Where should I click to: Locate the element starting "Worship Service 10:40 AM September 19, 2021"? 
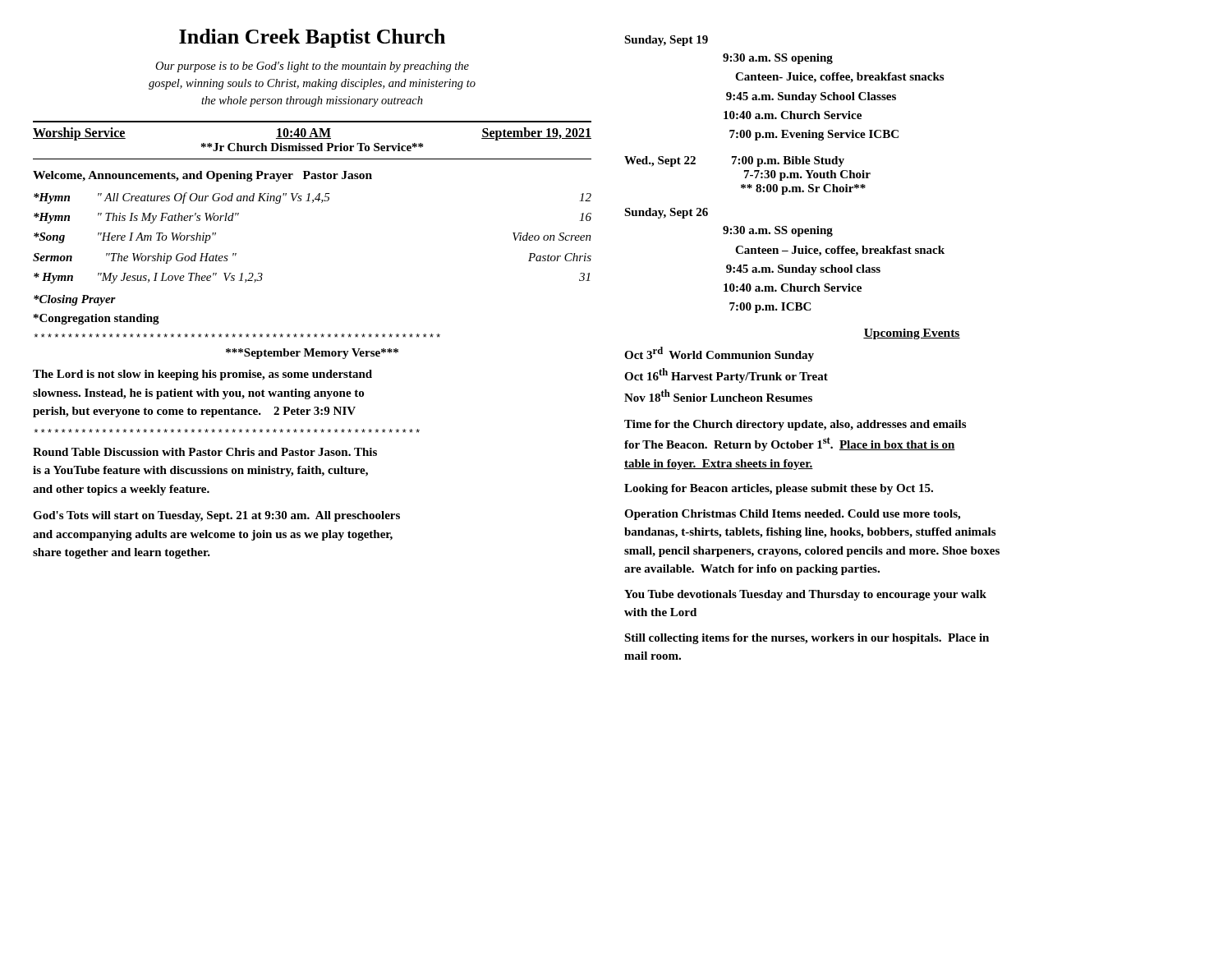312,141
